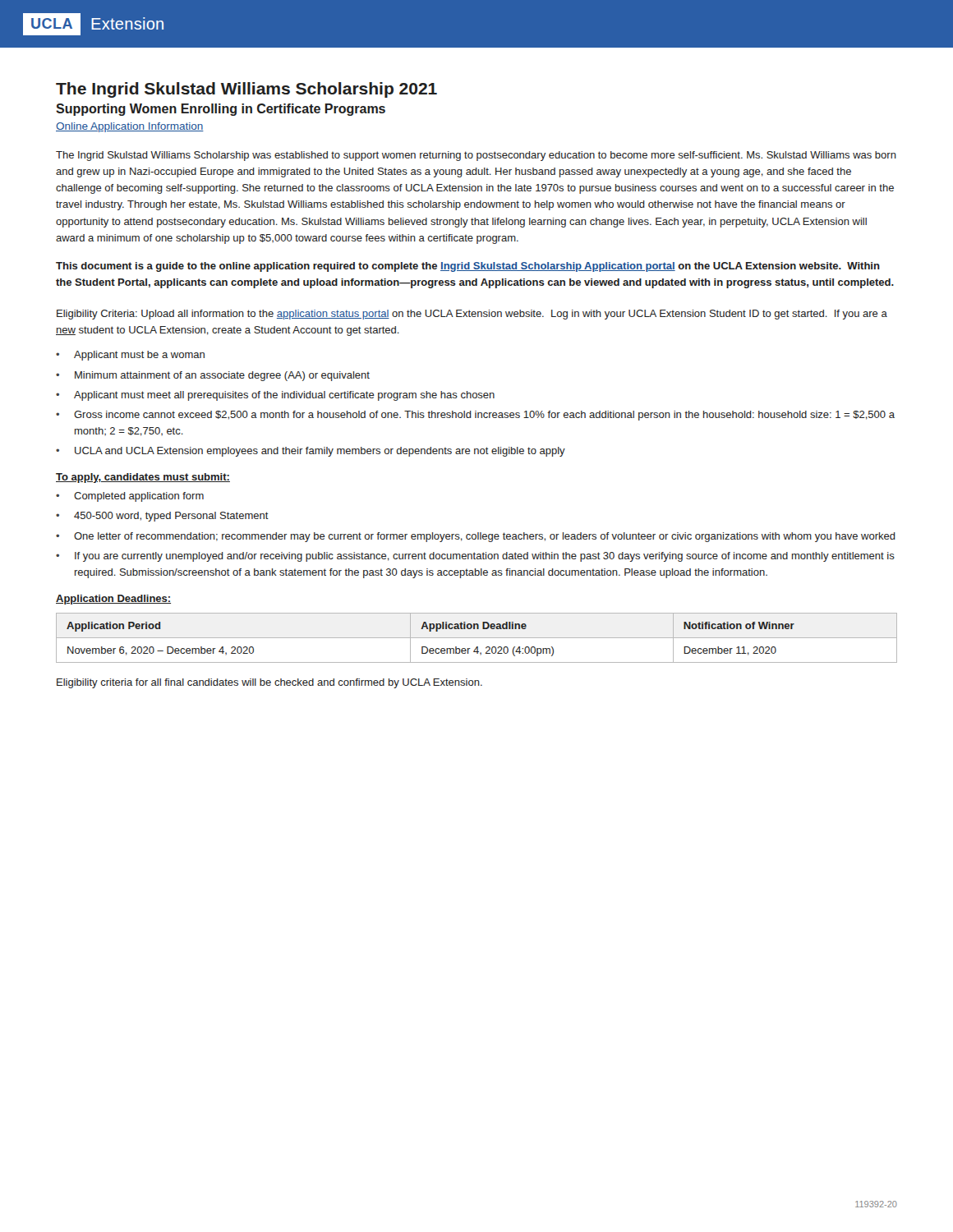
Task: Point to the block starting "• Applicant must be a woman"
Action: (x=131, y=355)
